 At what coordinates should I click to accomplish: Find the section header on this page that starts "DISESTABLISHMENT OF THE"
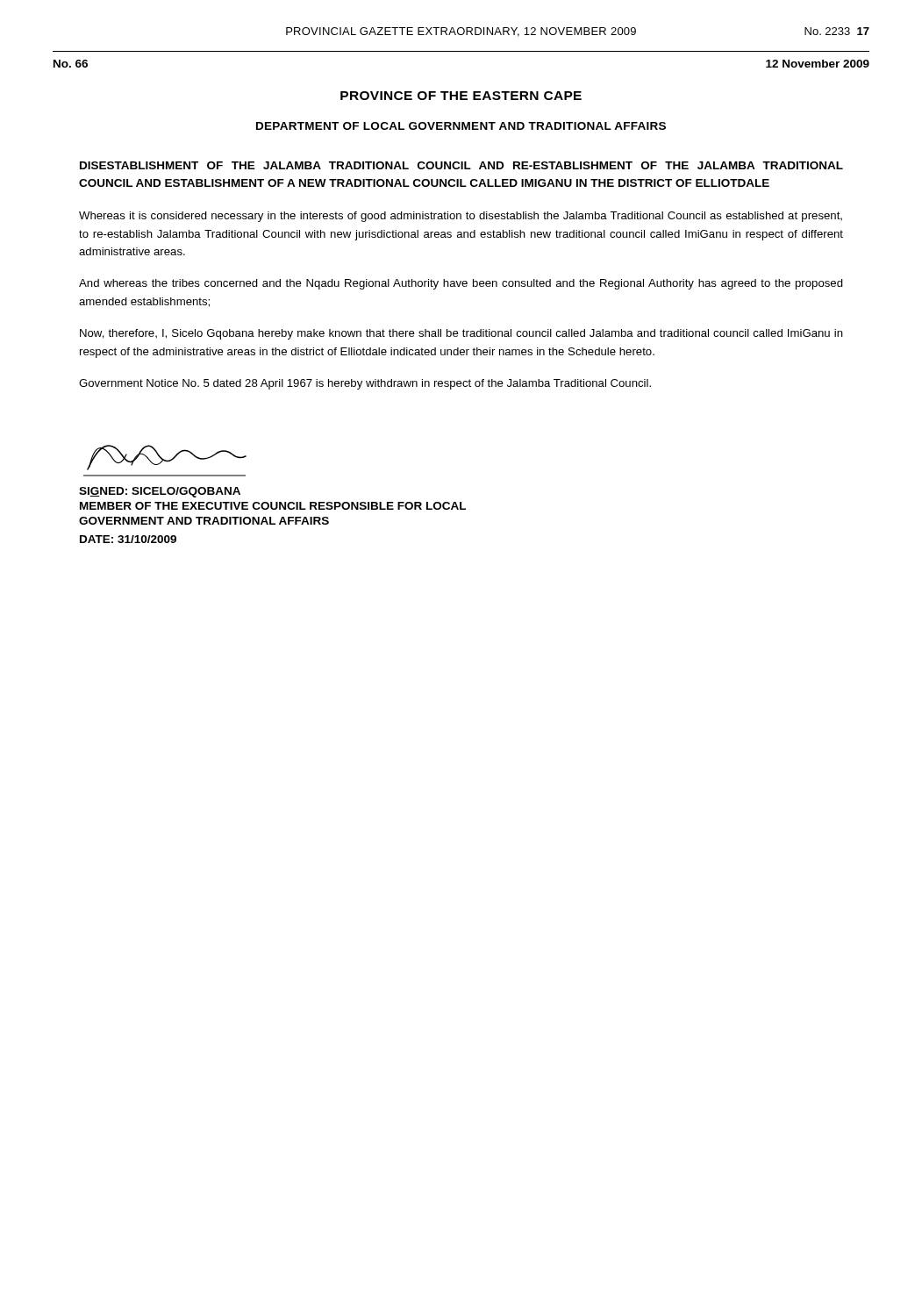[x=461, y=174]
